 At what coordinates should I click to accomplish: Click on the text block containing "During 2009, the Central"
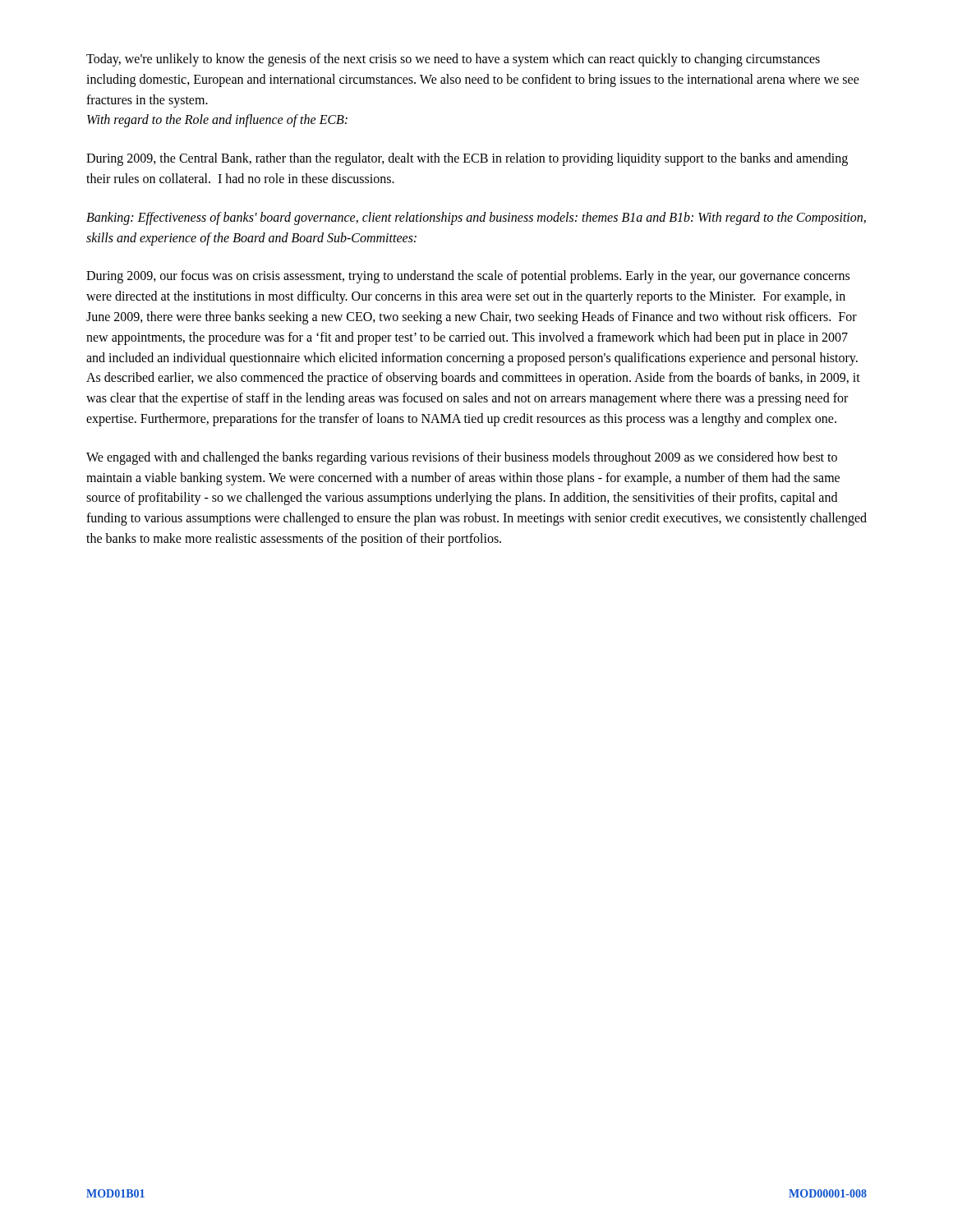pos(467,168)
